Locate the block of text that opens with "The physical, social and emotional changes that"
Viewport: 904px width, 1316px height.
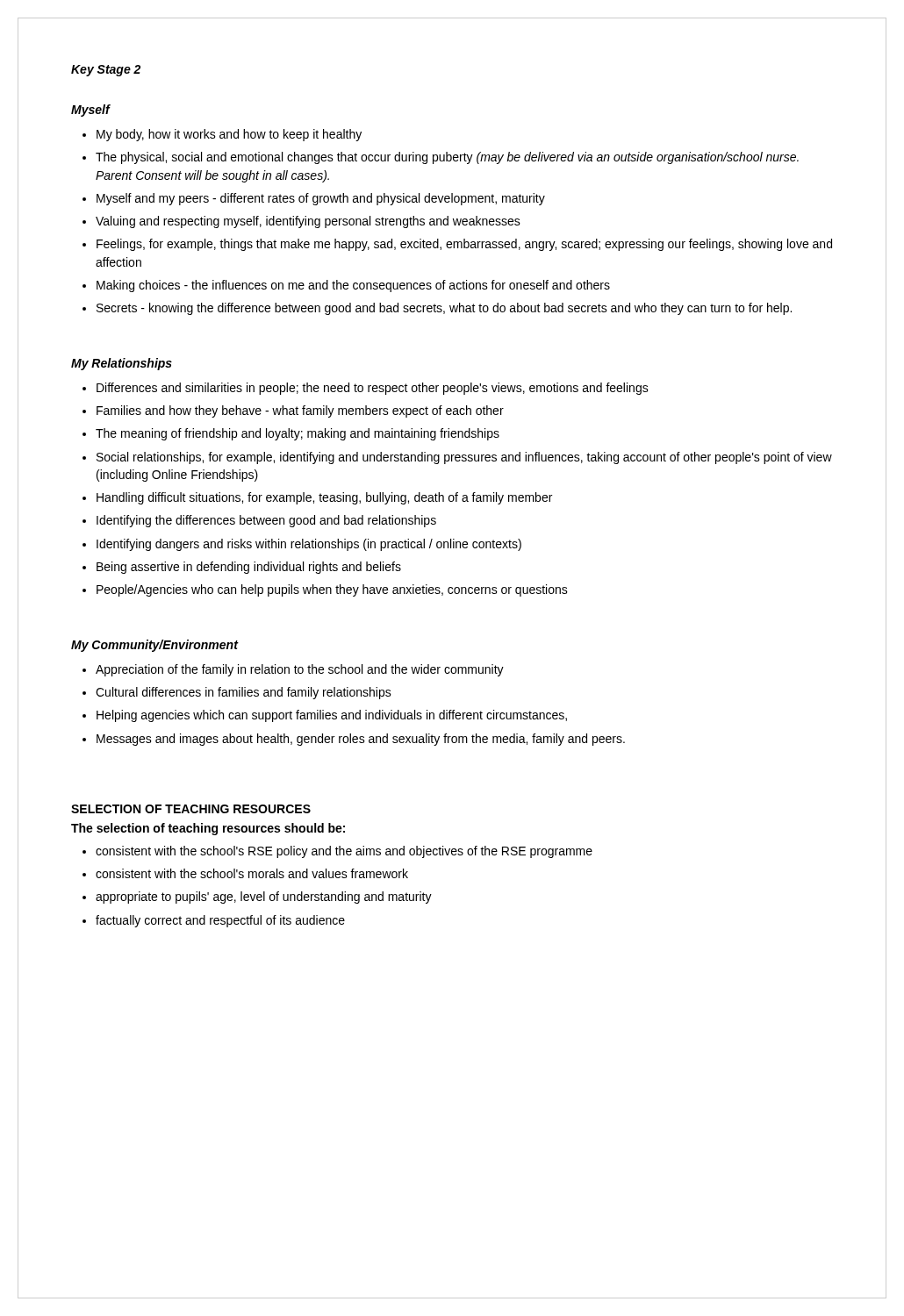click(448, 166)
